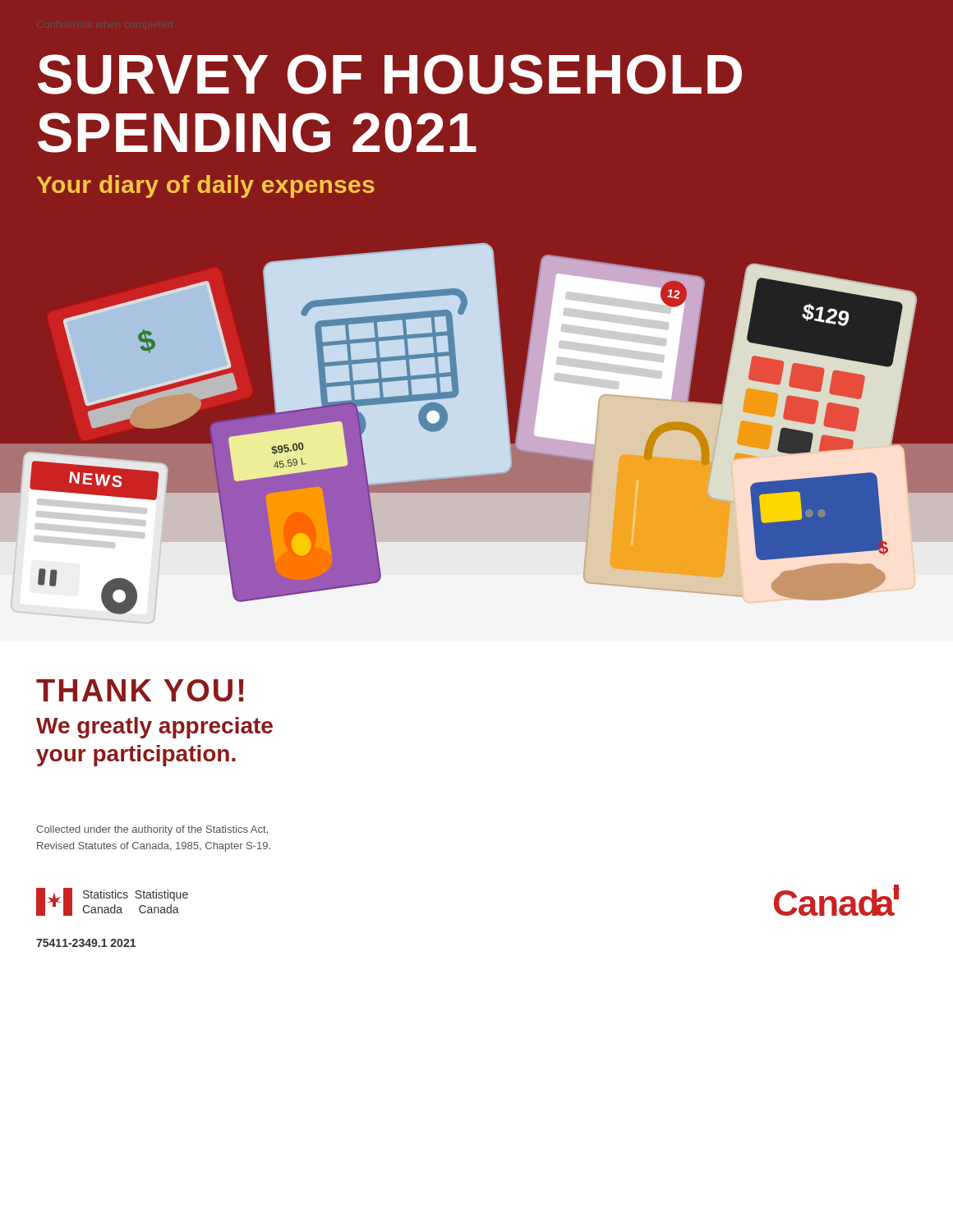Where is the passage that starts "Collected under the authority of the Statistics"?

click(x=154, y=837)
